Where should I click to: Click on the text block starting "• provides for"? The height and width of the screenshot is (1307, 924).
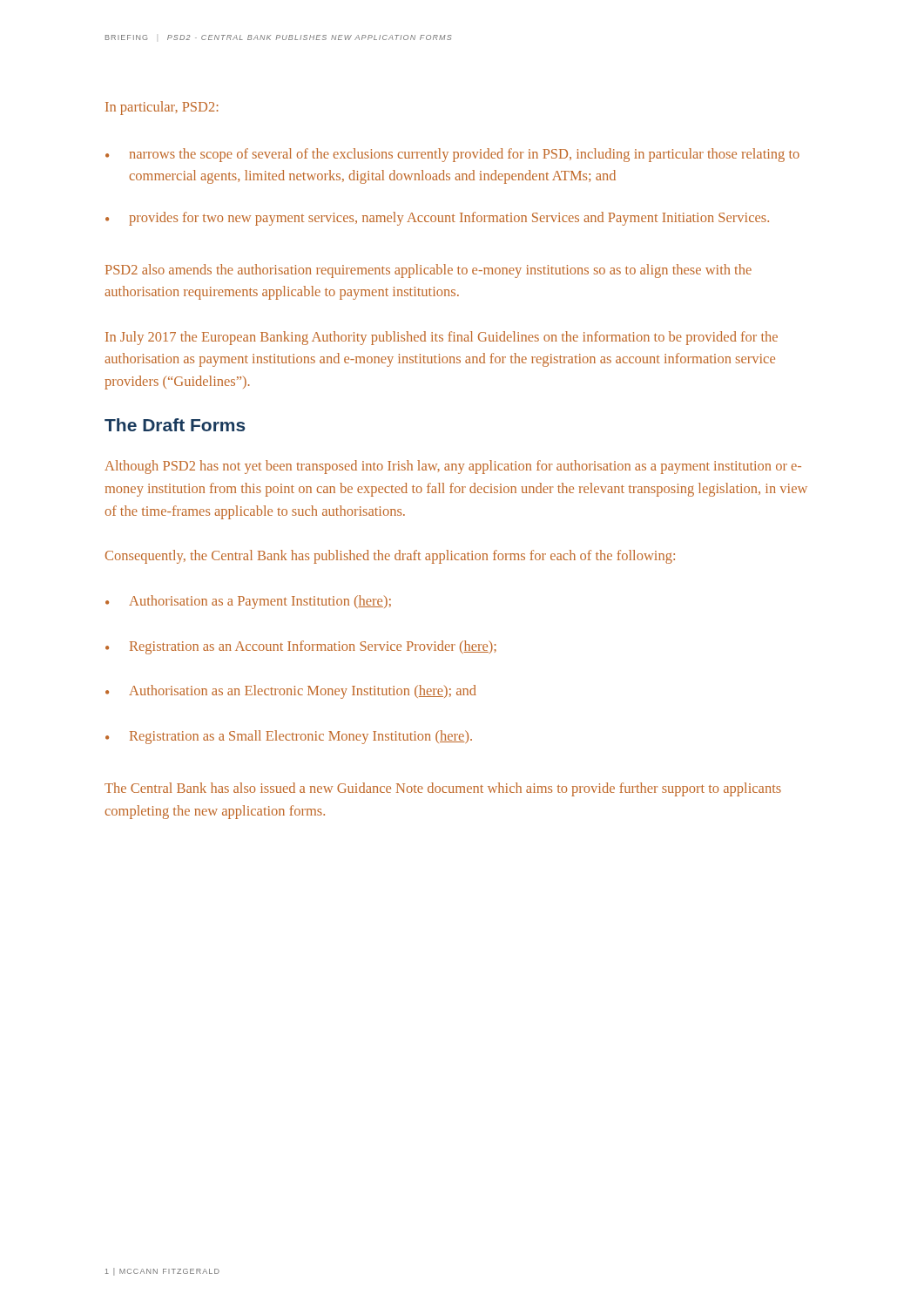point(462,219)
